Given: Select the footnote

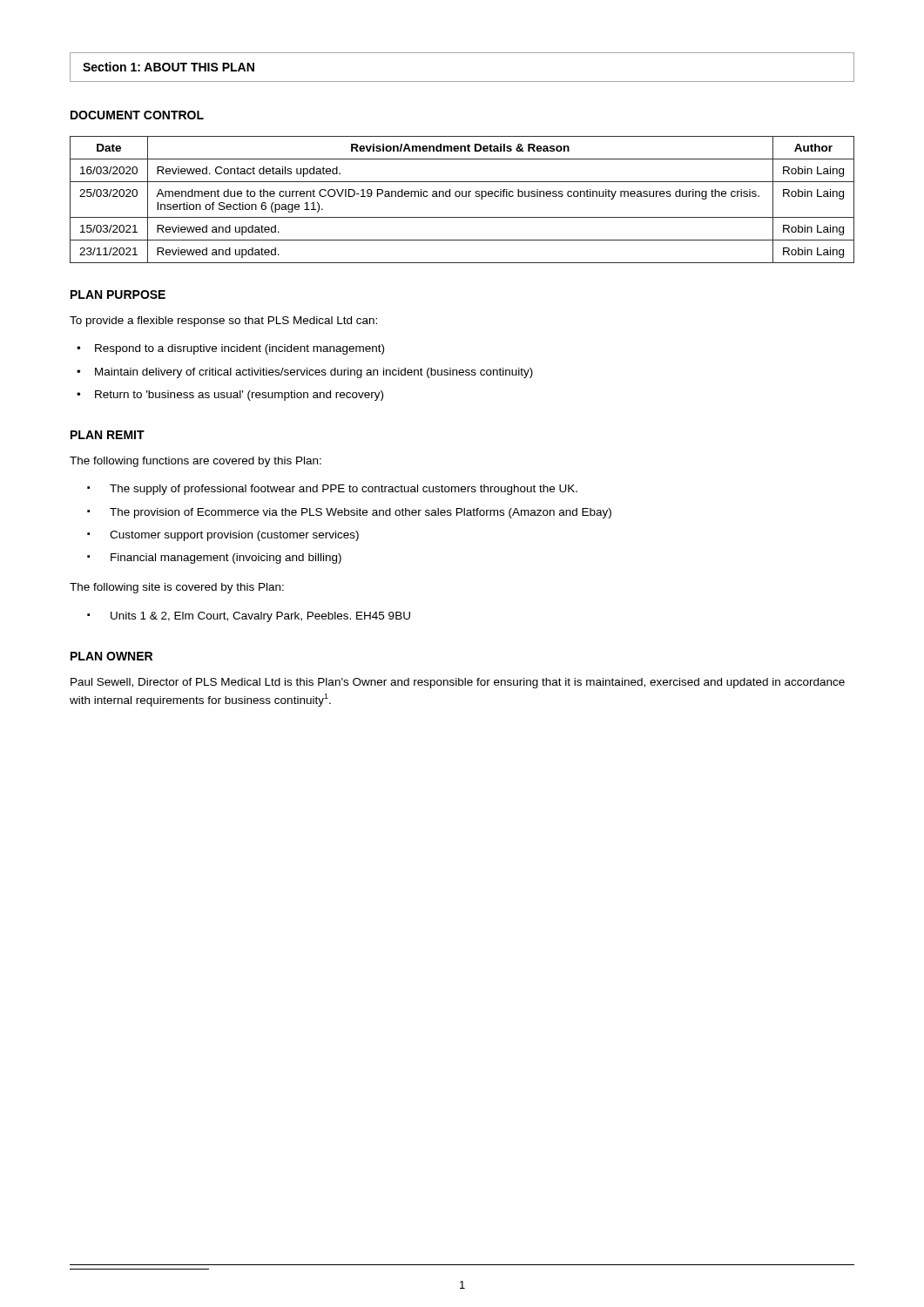Looking at the screenshot, I should point(139,1270).
